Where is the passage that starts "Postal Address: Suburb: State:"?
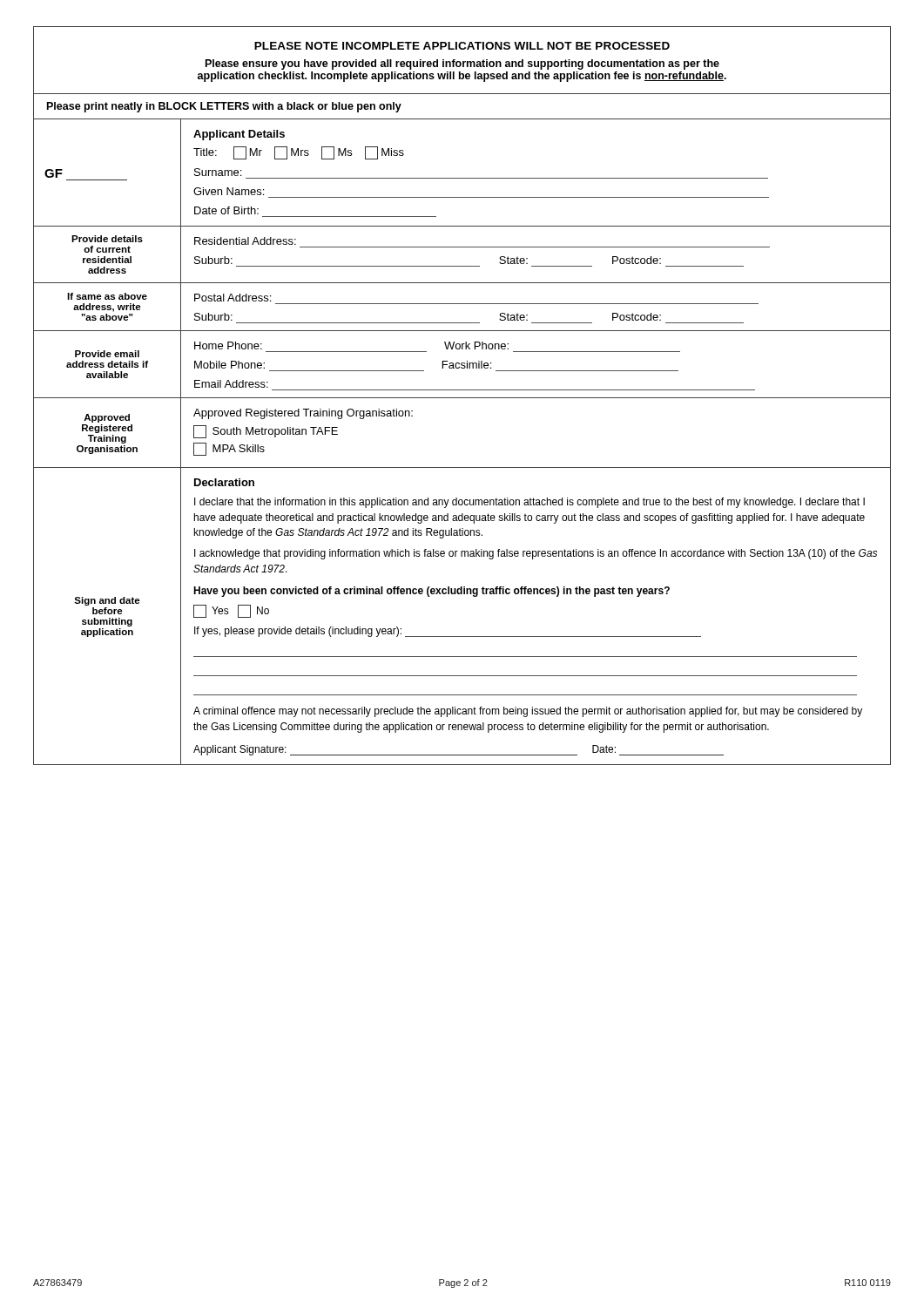 536,307
